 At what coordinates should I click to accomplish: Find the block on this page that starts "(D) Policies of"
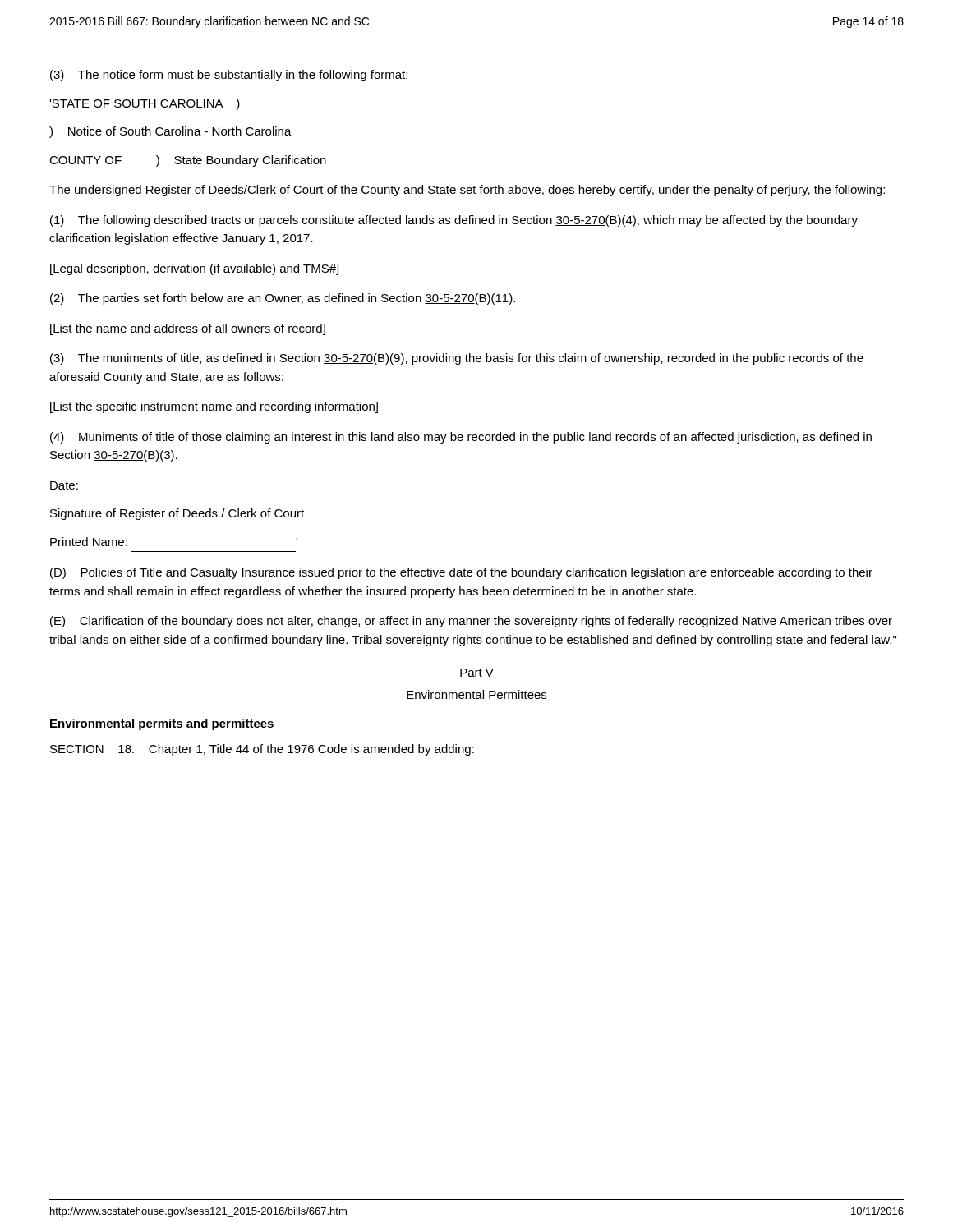(476, 582)
